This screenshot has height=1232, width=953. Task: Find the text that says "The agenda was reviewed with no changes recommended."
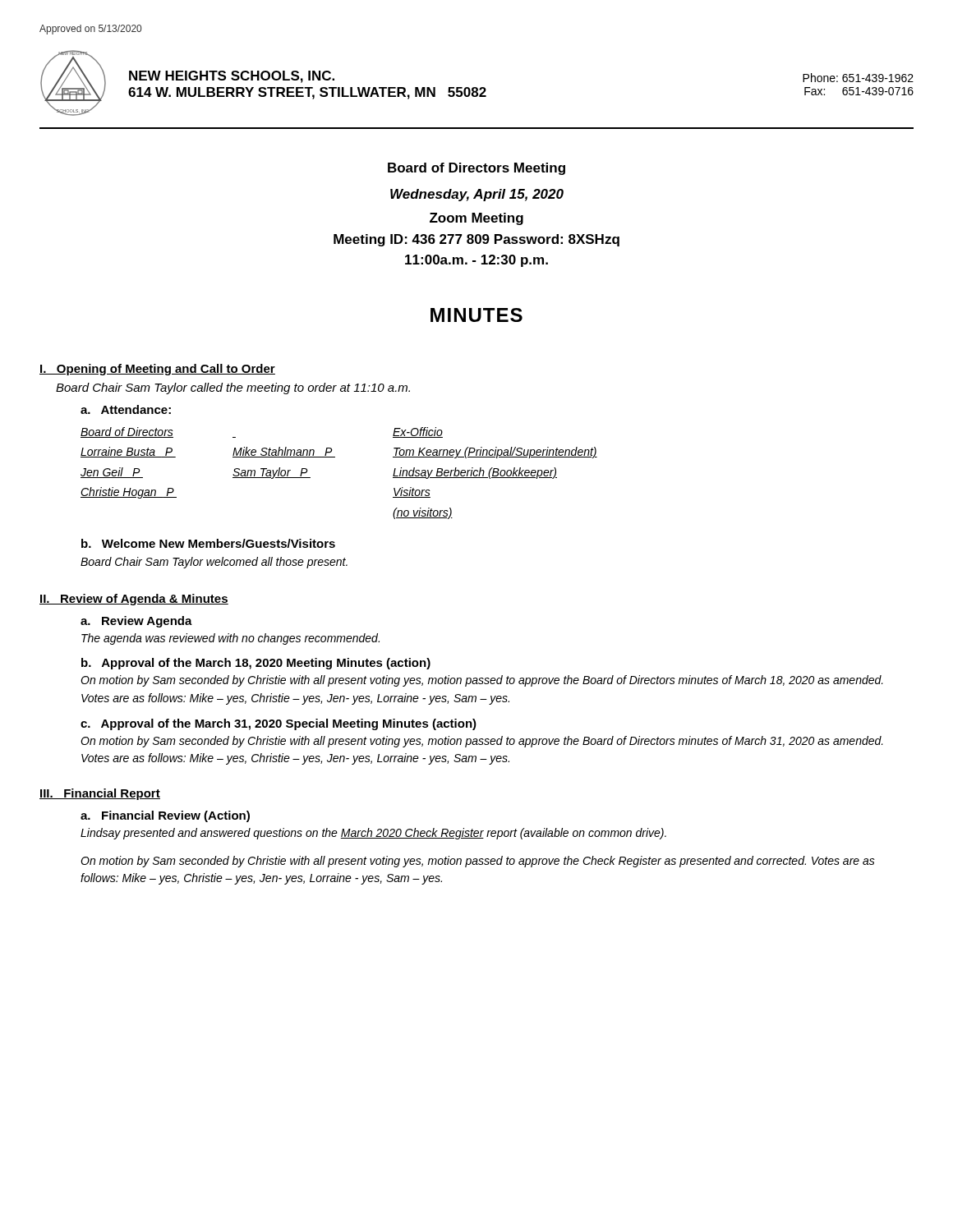(231, 638)
